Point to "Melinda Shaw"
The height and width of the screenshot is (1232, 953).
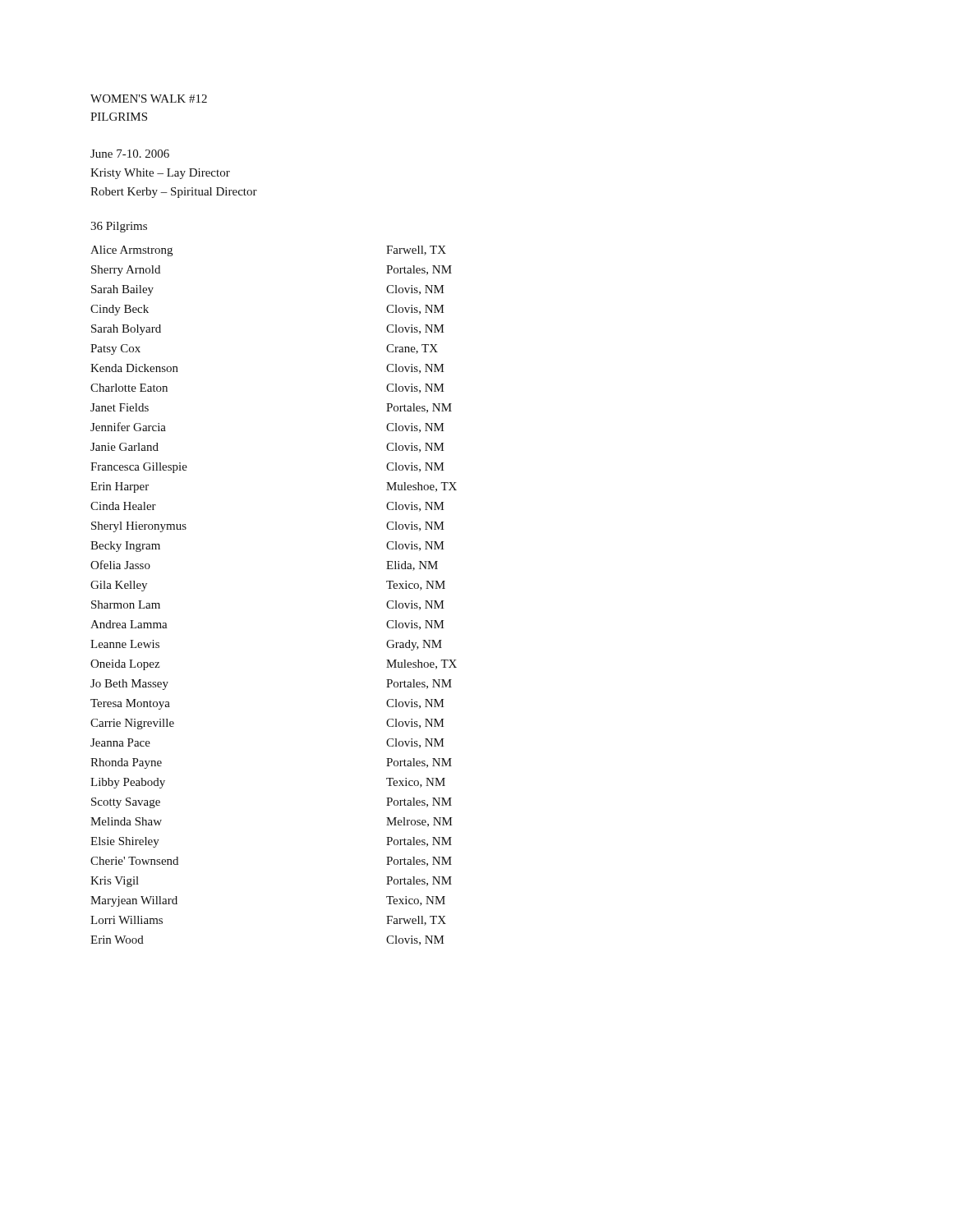[126, 821]
